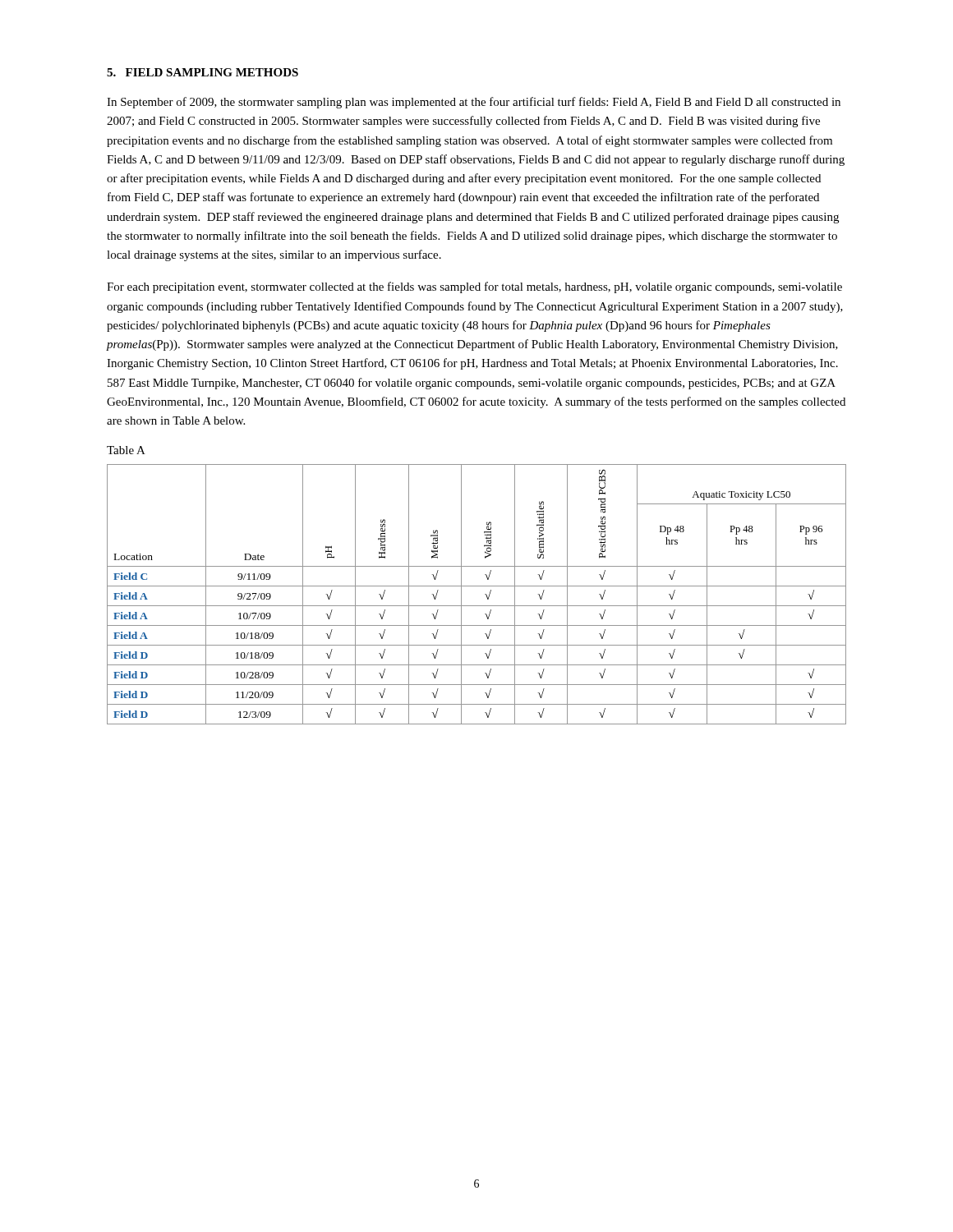Find the passage starting "Table A"

[126, 450]
